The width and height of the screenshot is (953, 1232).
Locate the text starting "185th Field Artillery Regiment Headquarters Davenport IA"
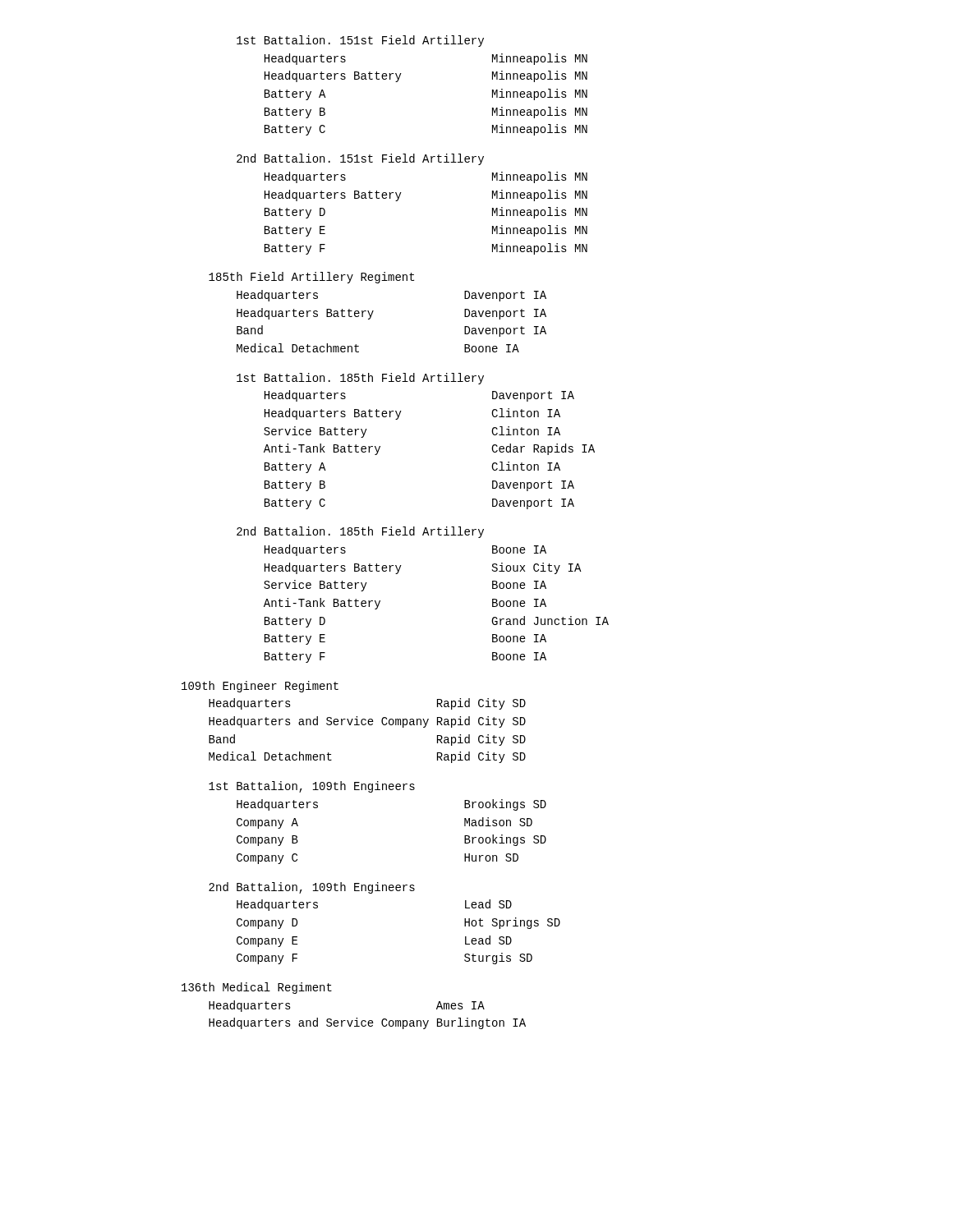coord(311,278)
